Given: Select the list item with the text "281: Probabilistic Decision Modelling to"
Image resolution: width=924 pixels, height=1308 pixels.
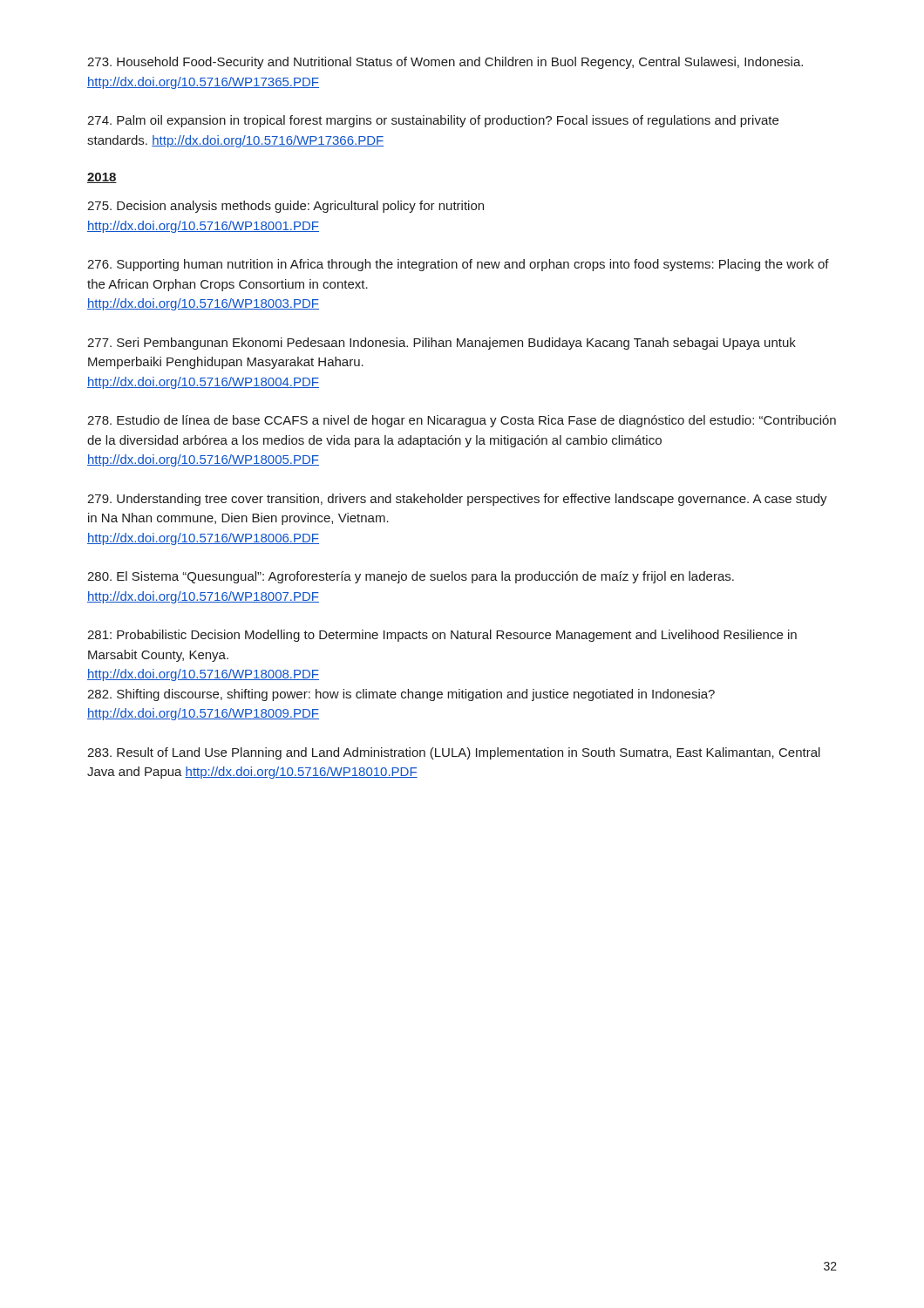Looking at the screenshot, I should 442,636.
